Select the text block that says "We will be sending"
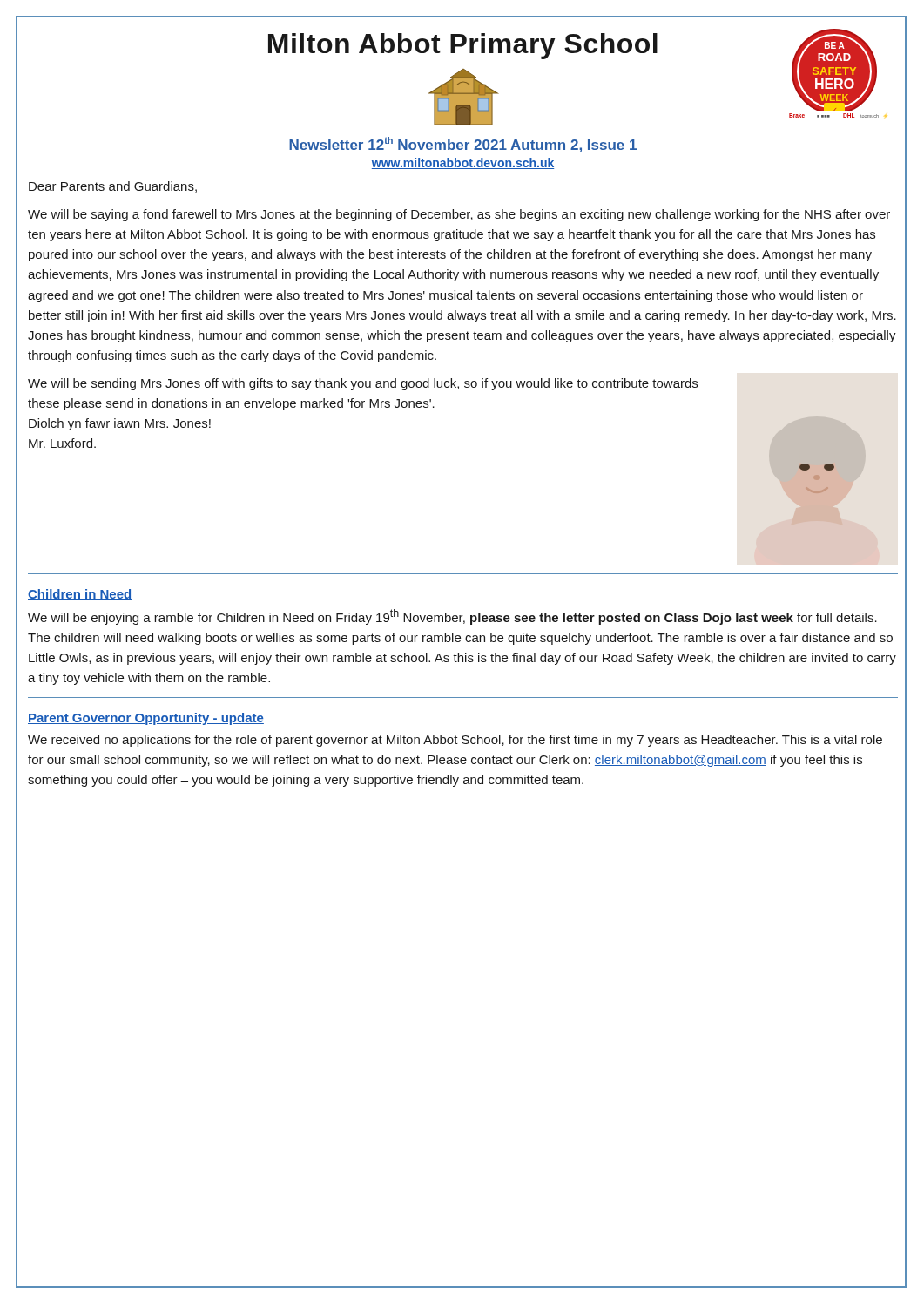 (x=363, y=413)
